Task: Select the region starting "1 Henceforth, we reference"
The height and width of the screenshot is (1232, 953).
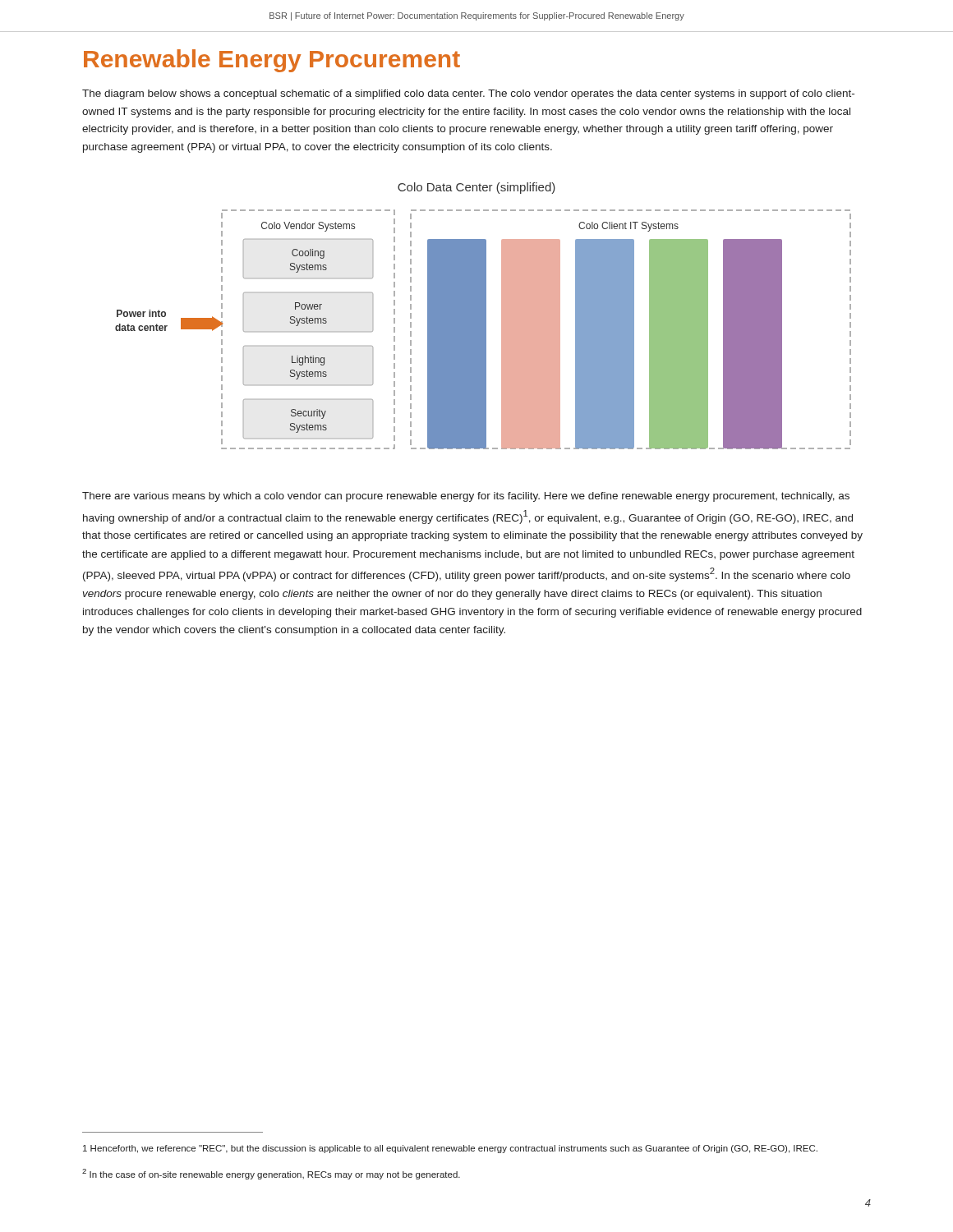Action: coord(476,1149)
